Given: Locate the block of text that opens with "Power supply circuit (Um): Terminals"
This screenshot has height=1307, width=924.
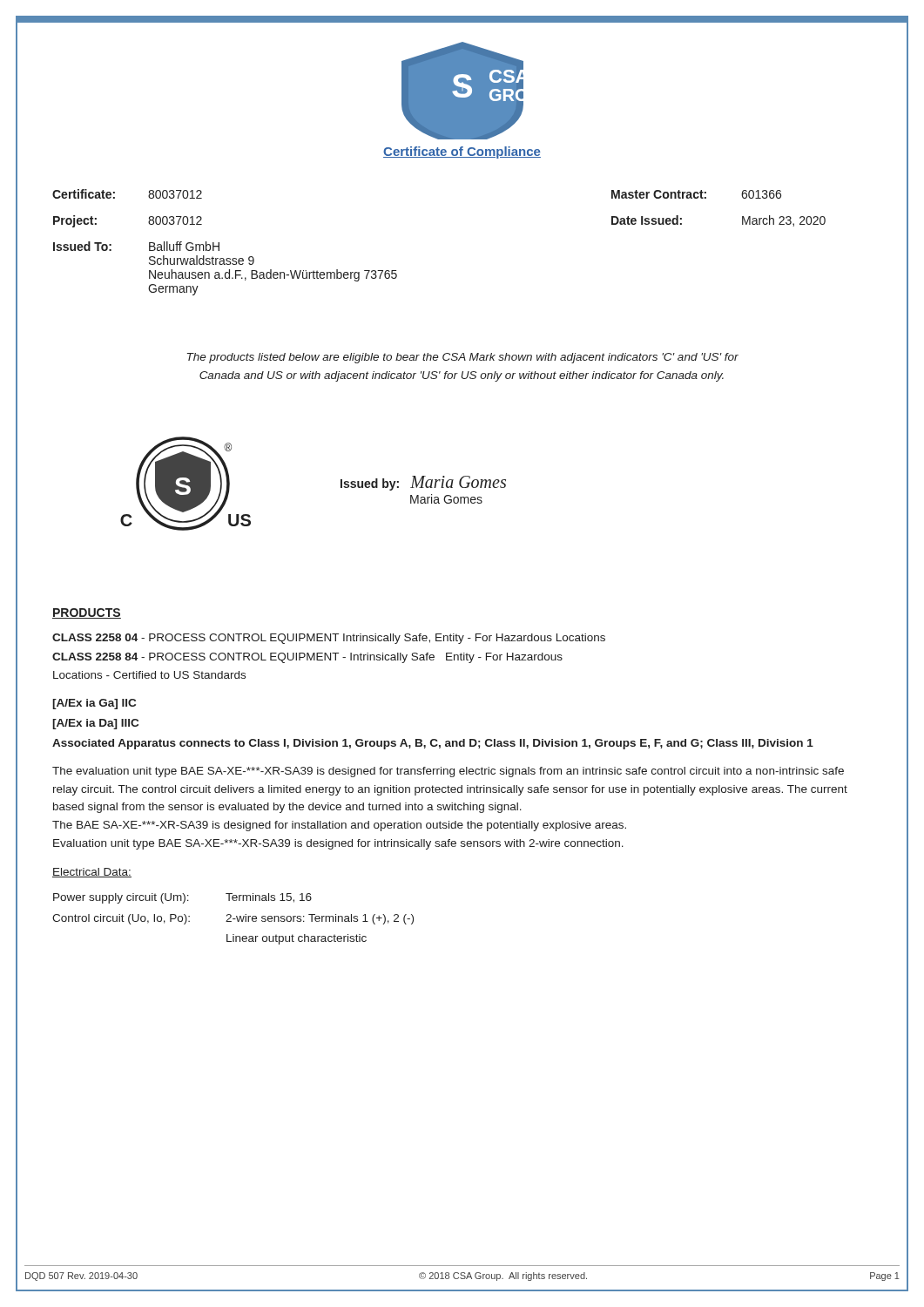Looking at the screenshot, I should pyautogui.click(x=233, y=918).
